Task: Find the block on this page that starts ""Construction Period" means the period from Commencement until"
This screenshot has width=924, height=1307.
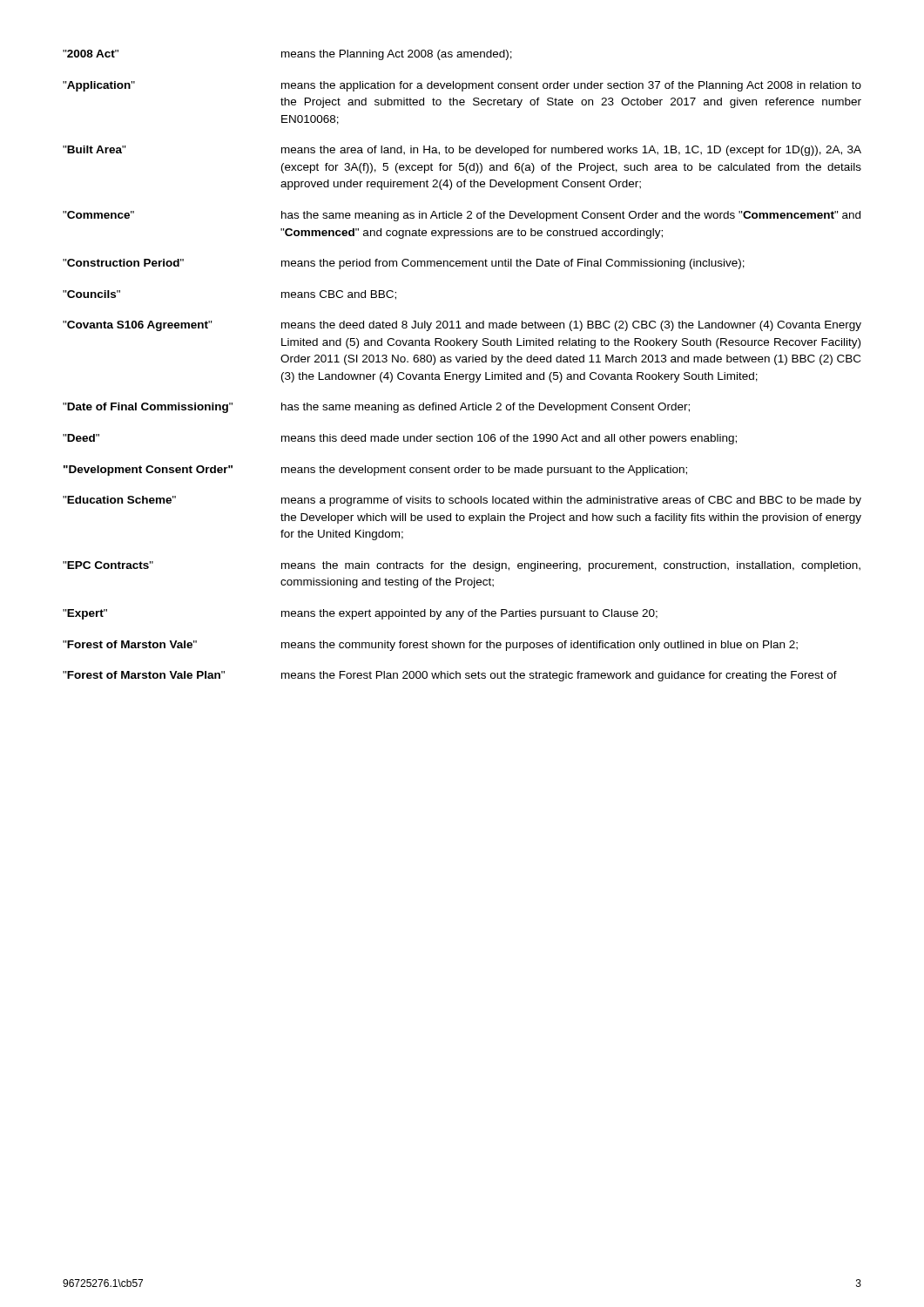Action: point(462,263)
